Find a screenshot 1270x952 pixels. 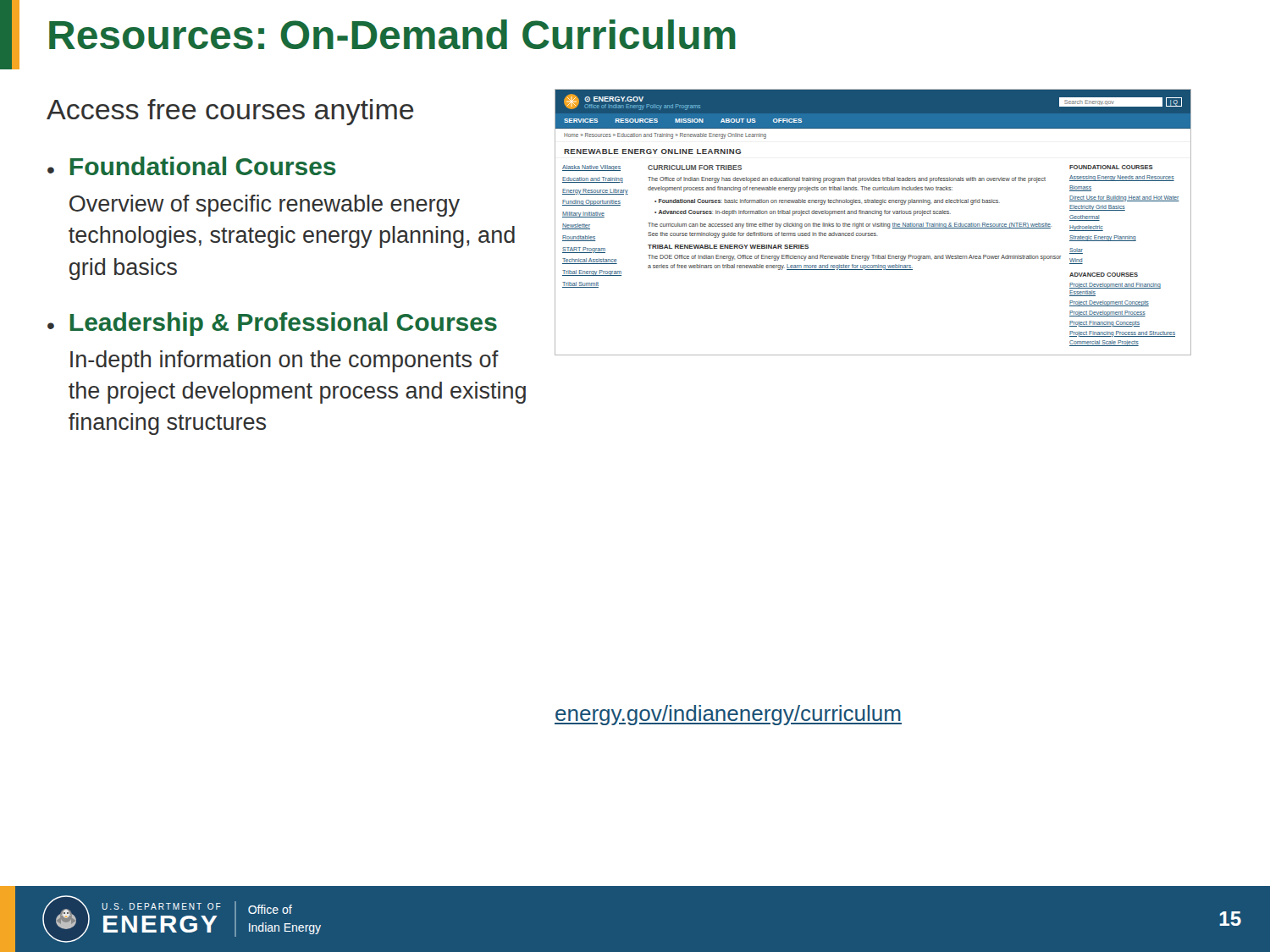[876, 222]
